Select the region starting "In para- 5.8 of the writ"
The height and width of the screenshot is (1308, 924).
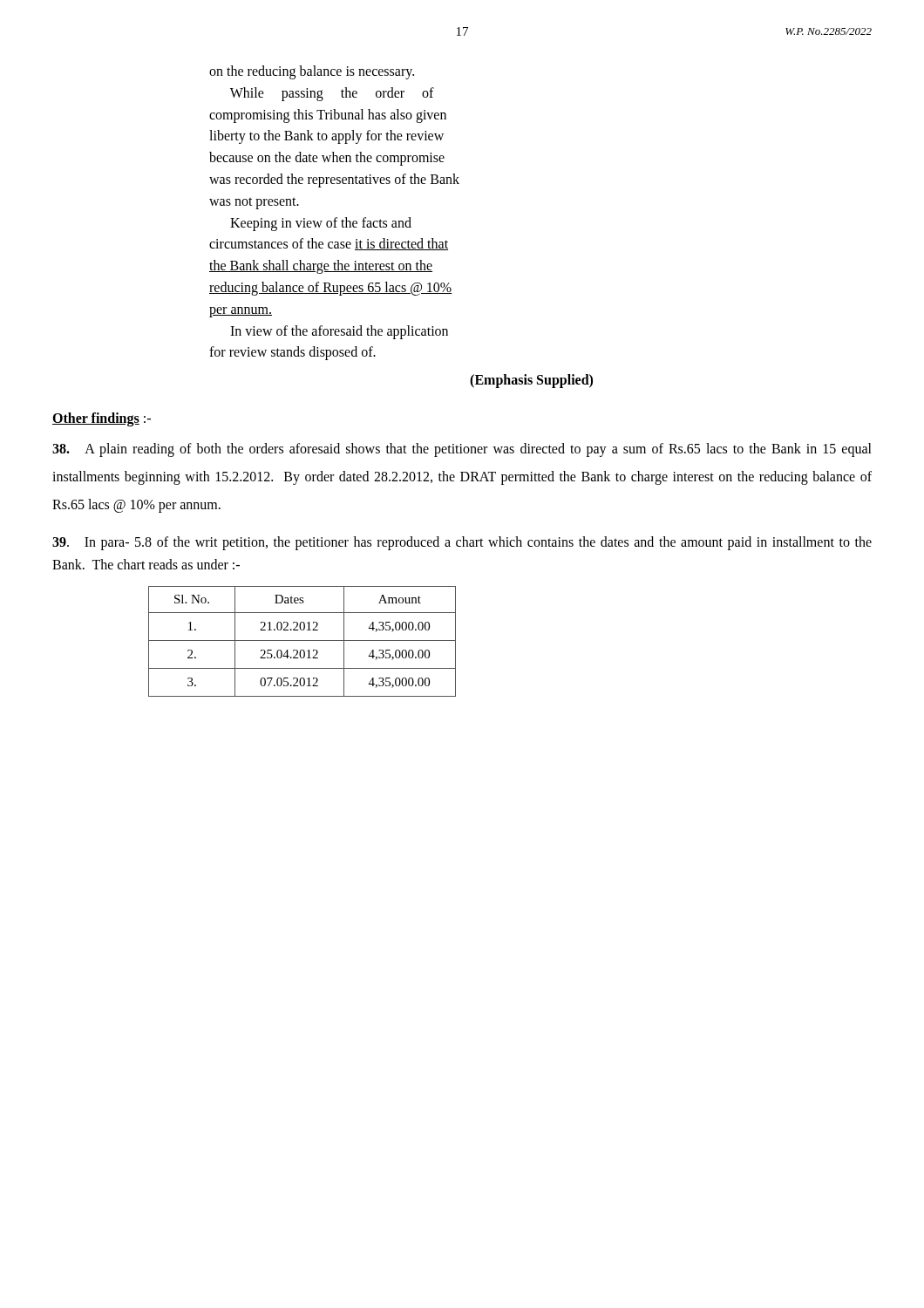point(462,553)
